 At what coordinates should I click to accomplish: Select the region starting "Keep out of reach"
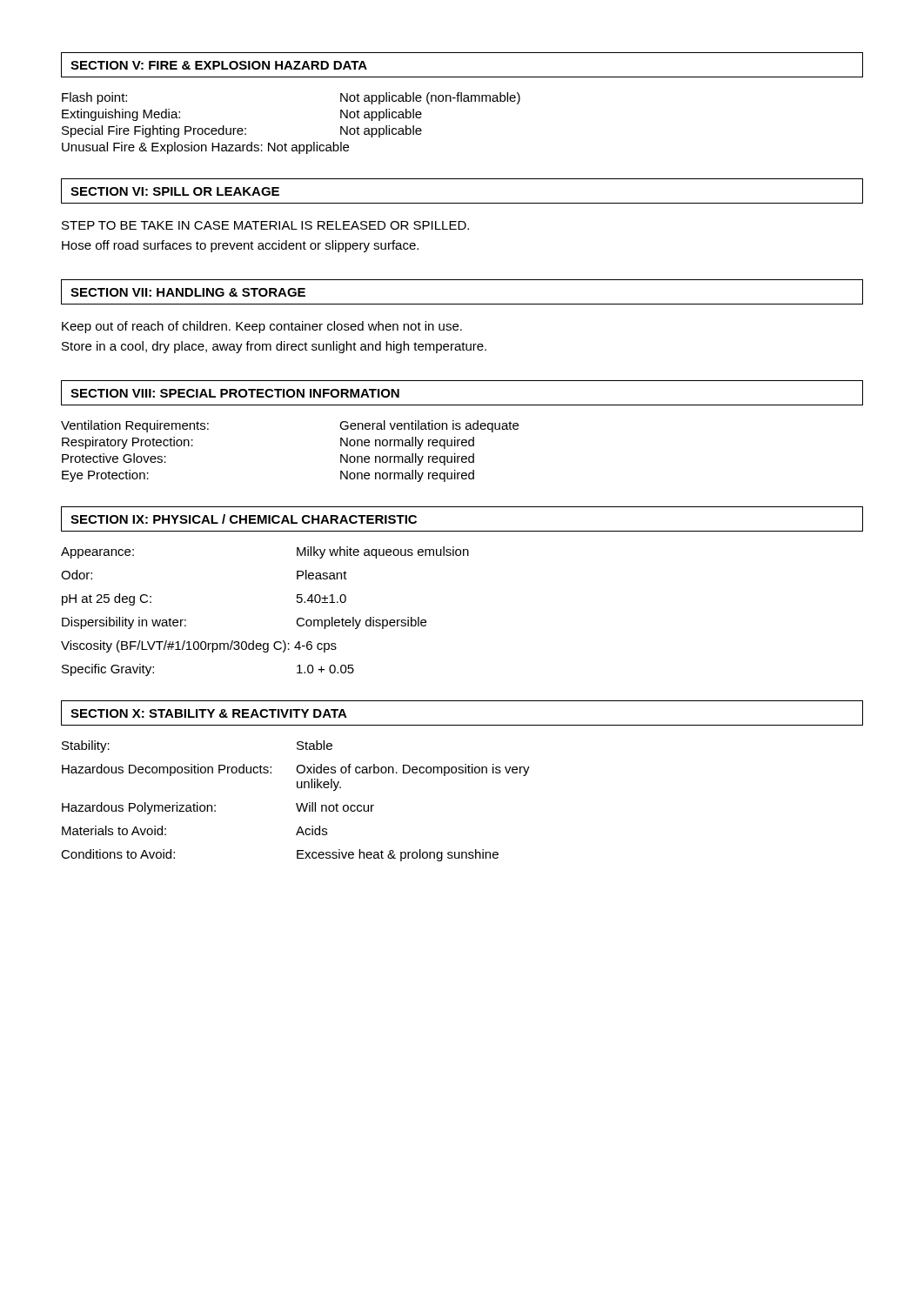tap(274, 336)
